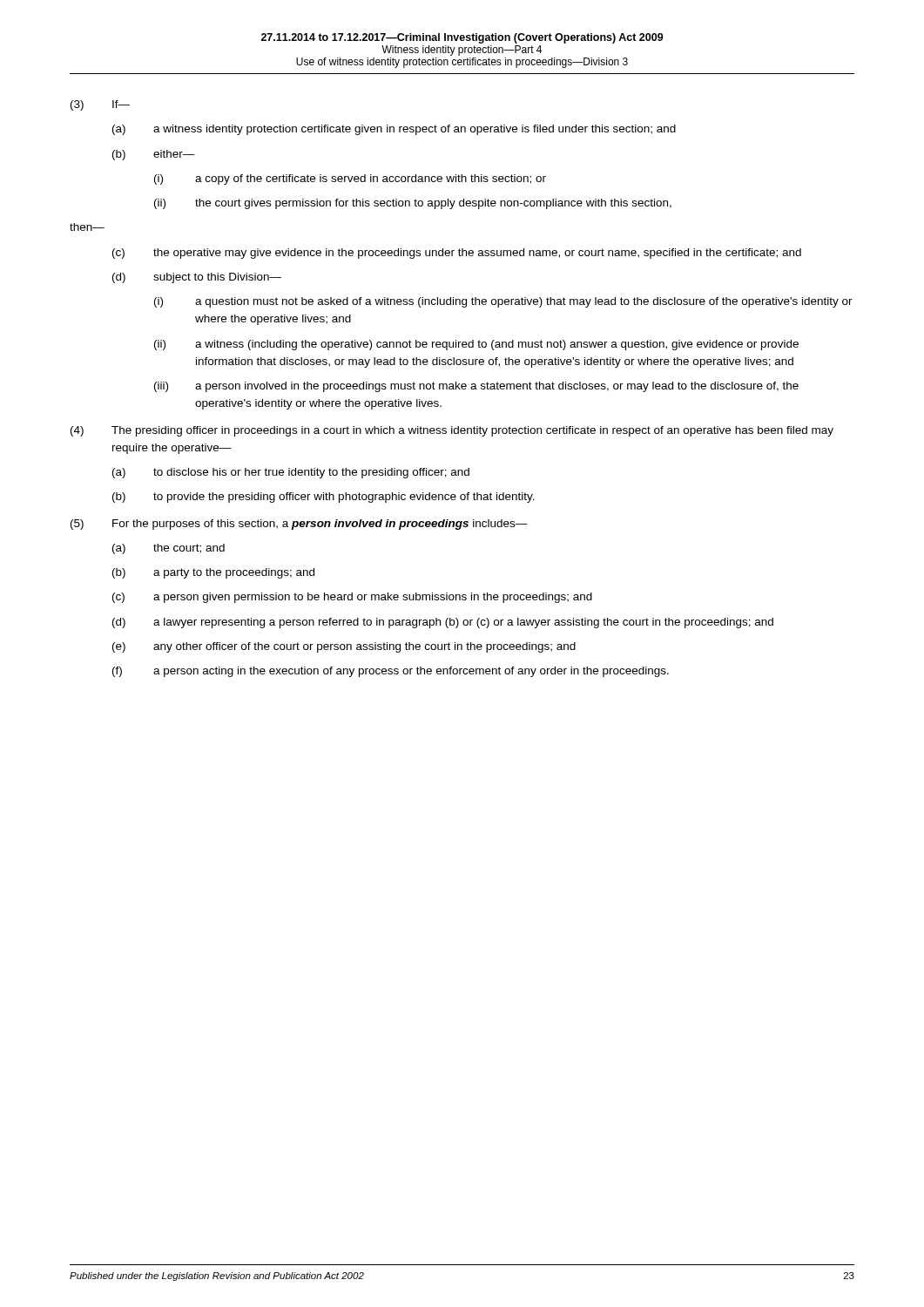
Task: Click the passage that begins "(c) a person given permission"
Action: click(x=483, y=597)
